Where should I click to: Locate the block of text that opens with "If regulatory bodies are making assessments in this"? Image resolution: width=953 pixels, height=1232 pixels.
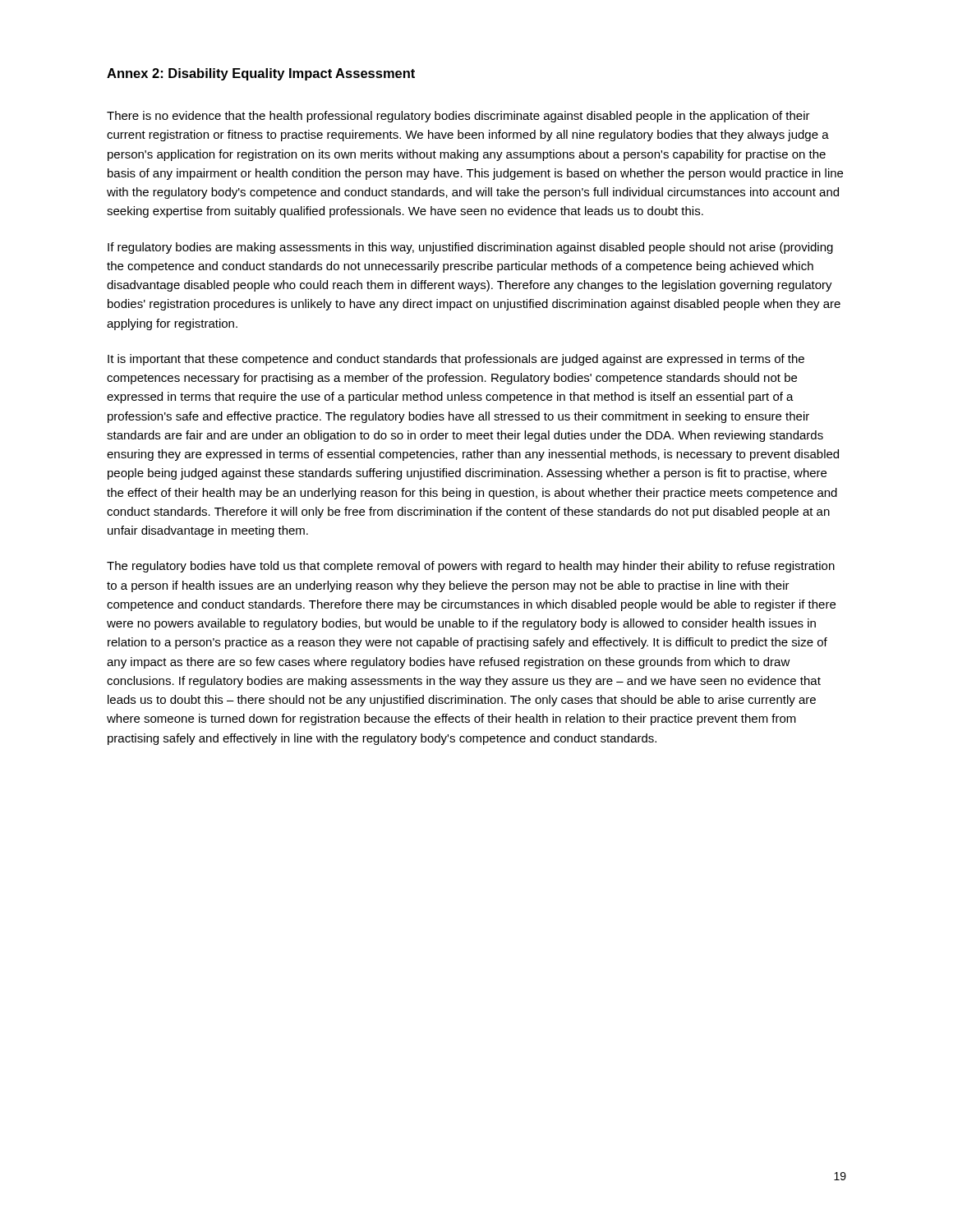[474, 285]
